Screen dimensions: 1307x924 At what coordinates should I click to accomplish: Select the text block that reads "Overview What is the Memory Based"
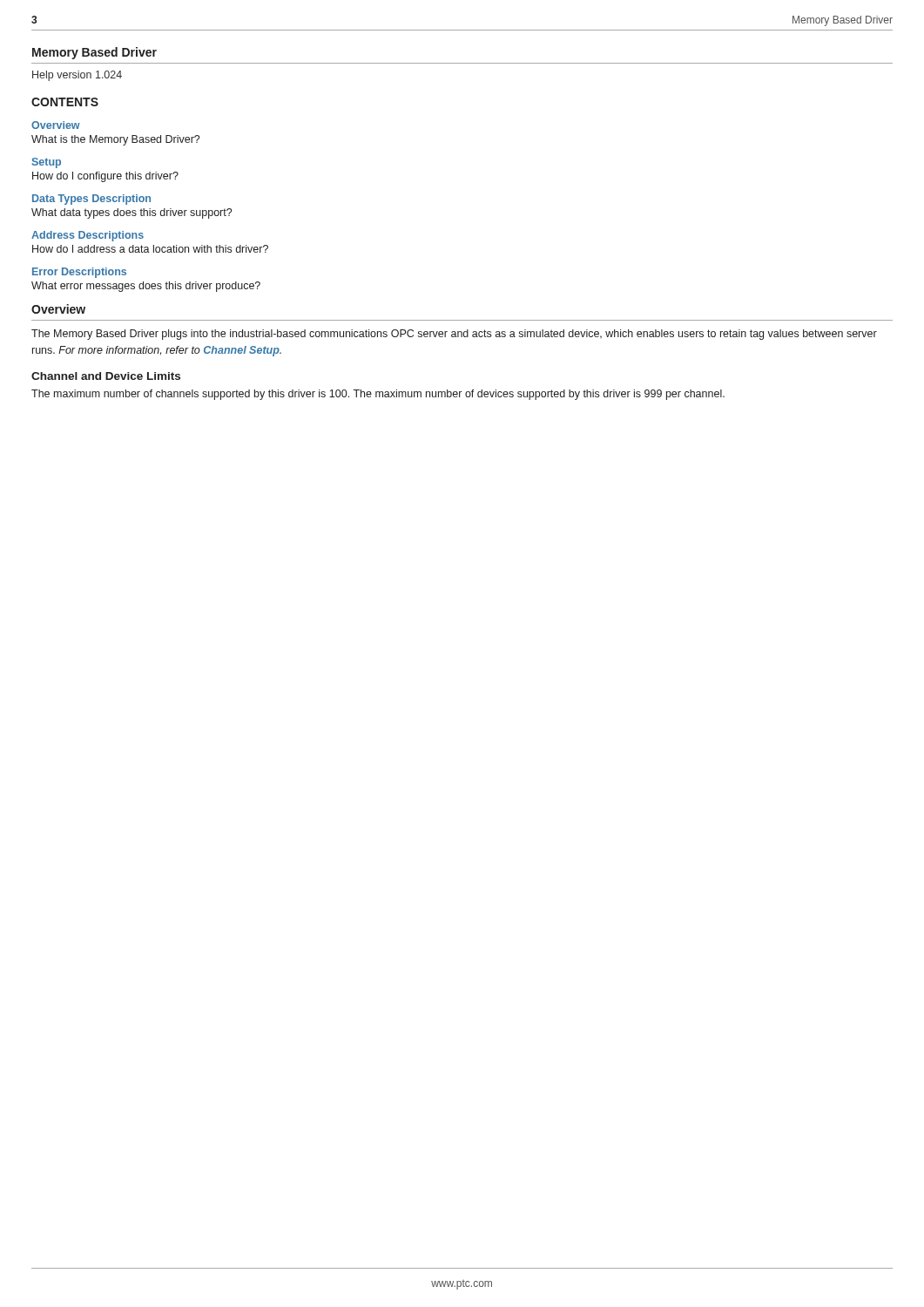coord(56,125)
